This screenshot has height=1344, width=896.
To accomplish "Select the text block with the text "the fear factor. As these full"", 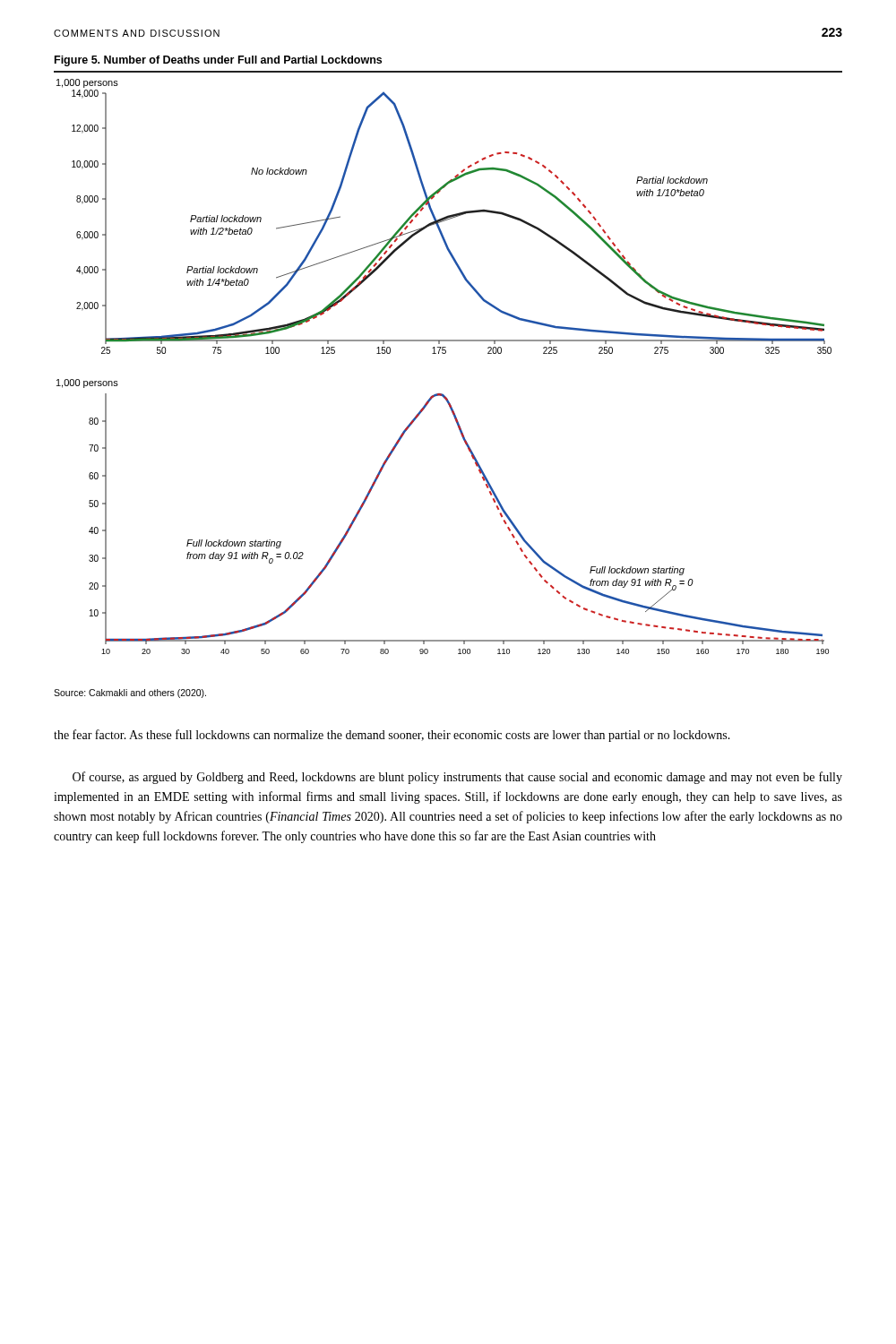I will 392,735.
